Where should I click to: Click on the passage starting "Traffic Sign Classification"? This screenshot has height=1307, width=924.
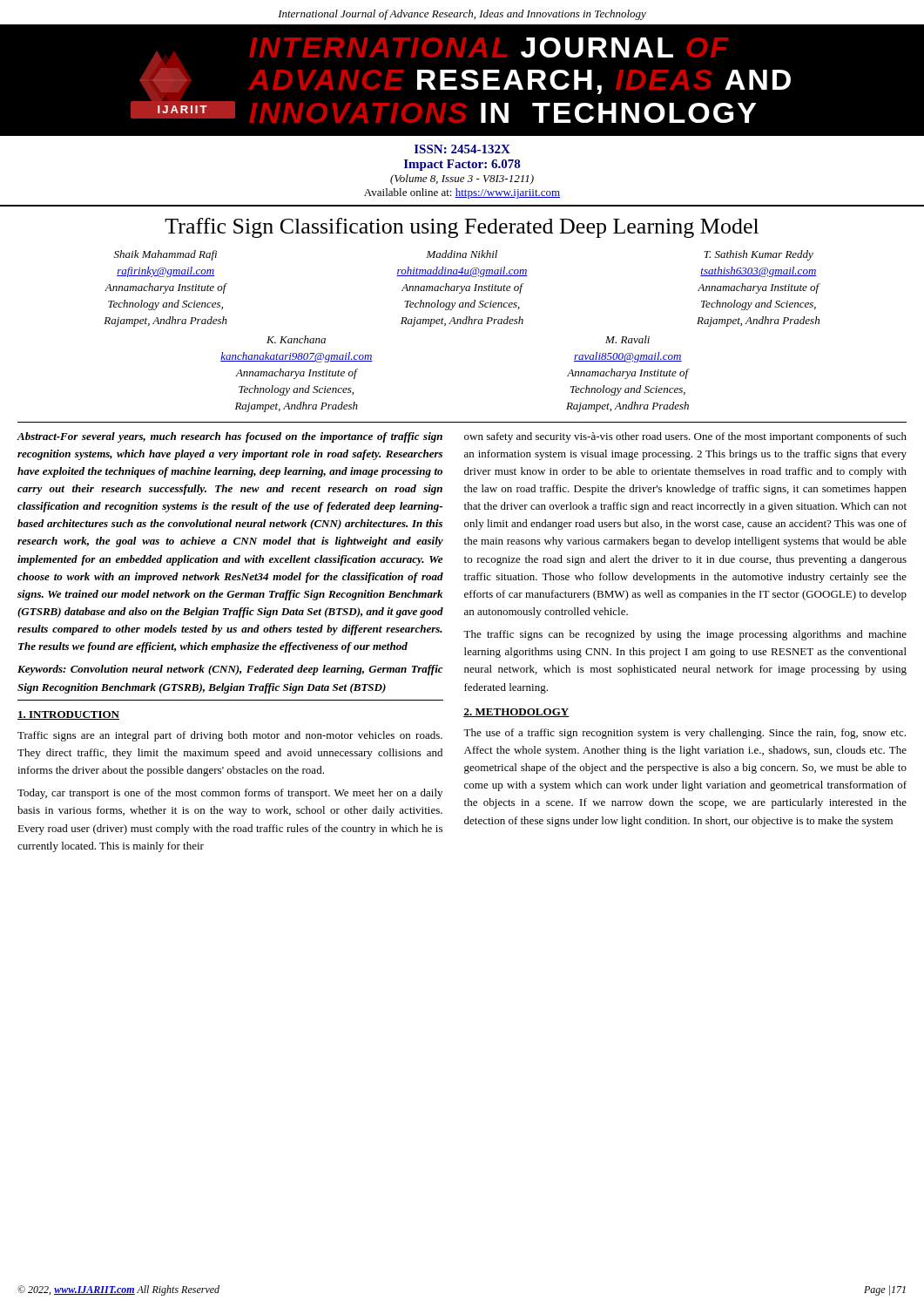[462, 226]
